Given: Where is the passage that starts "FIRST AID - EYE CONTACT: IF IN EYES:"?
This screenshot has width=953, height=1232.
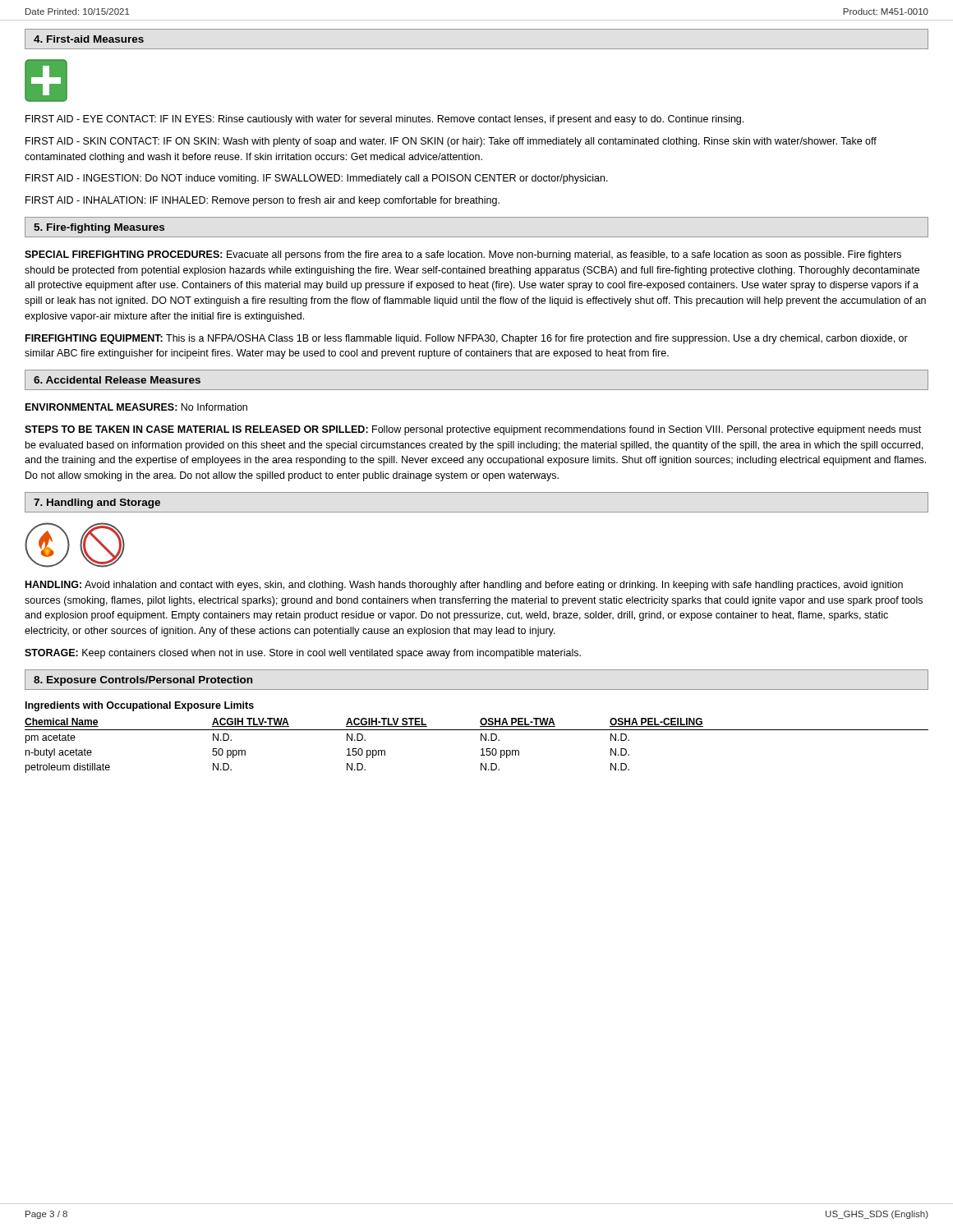Looking at the screenshot, I should 385,119.
